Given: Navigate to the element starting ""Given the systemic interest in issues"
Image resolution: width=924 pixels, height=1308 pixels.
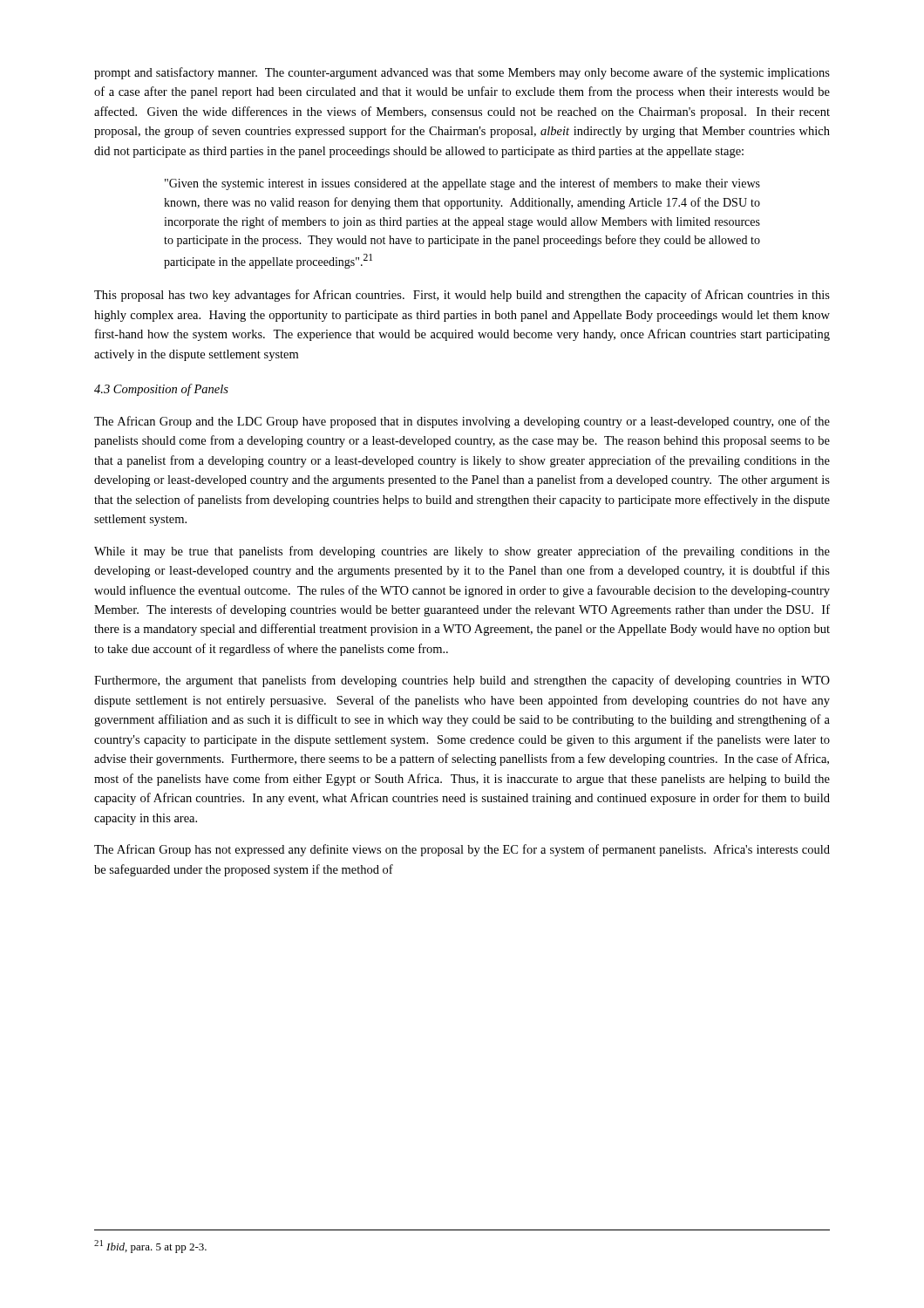Looking at the screenshot, I should pyautogui.click(x=462, y=223).
